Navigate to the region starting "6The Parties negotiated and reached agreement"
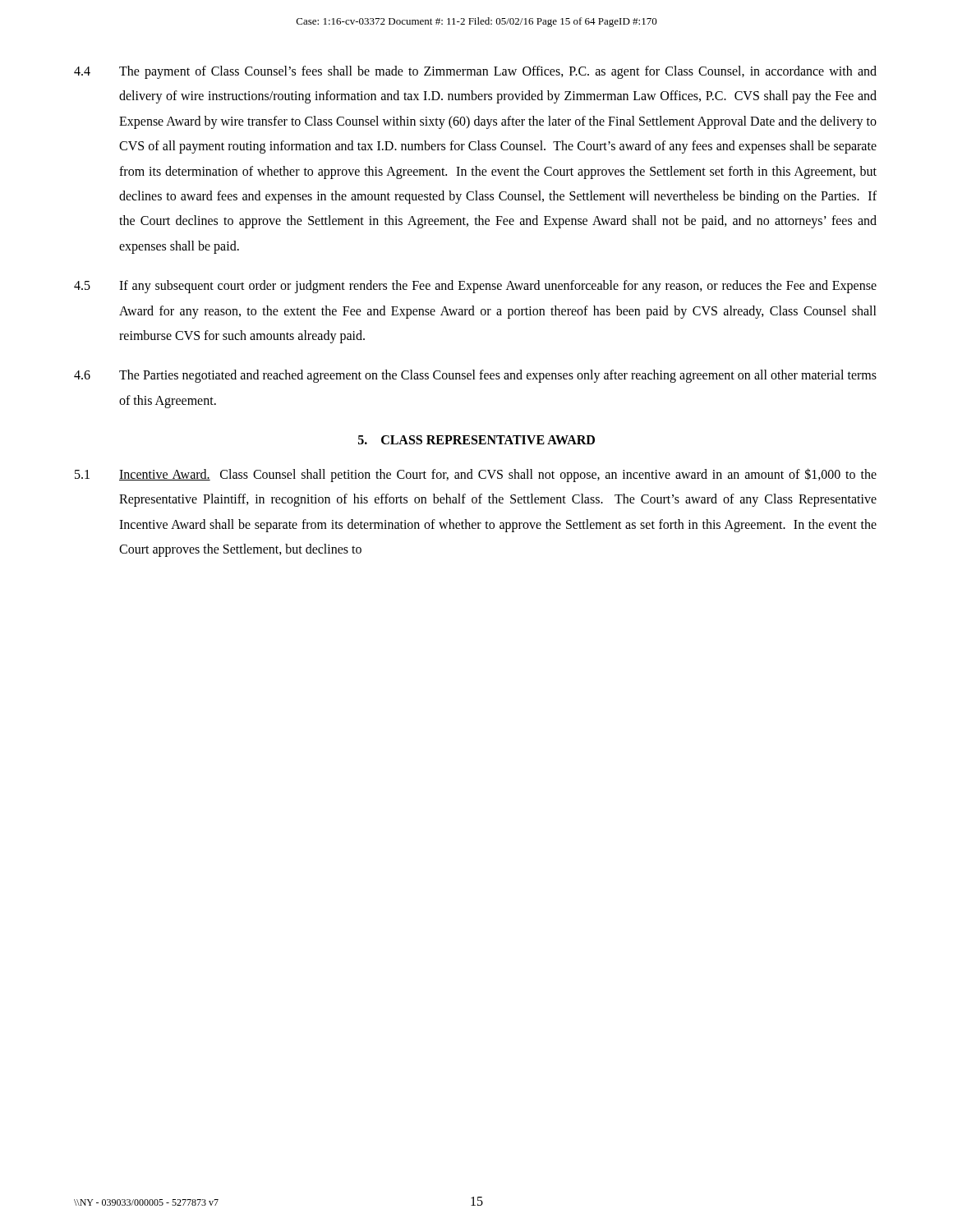 click(x=475, y=388)
